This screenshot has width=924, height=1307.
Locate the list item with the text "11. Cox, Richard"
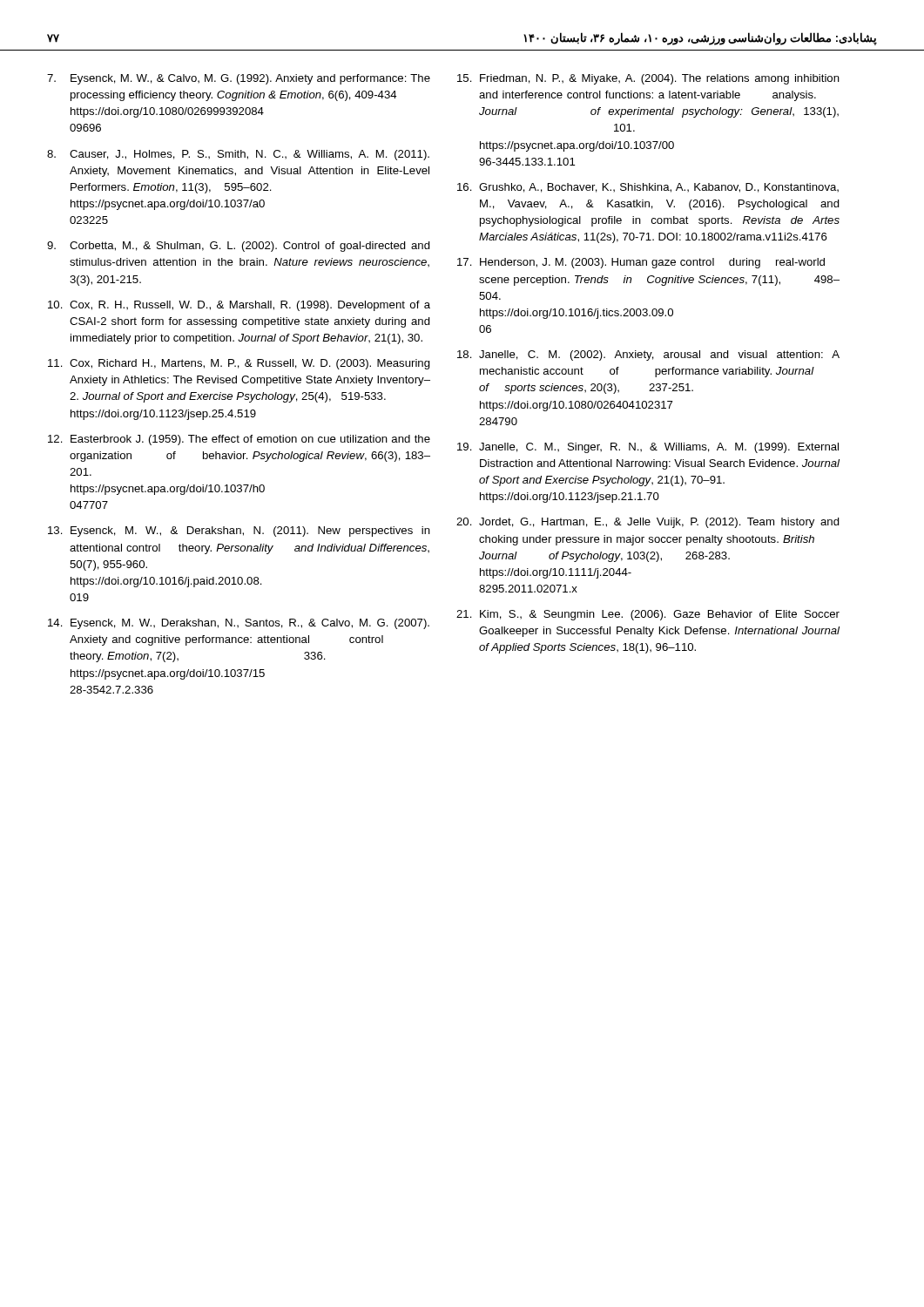click(x=239, y=388)
